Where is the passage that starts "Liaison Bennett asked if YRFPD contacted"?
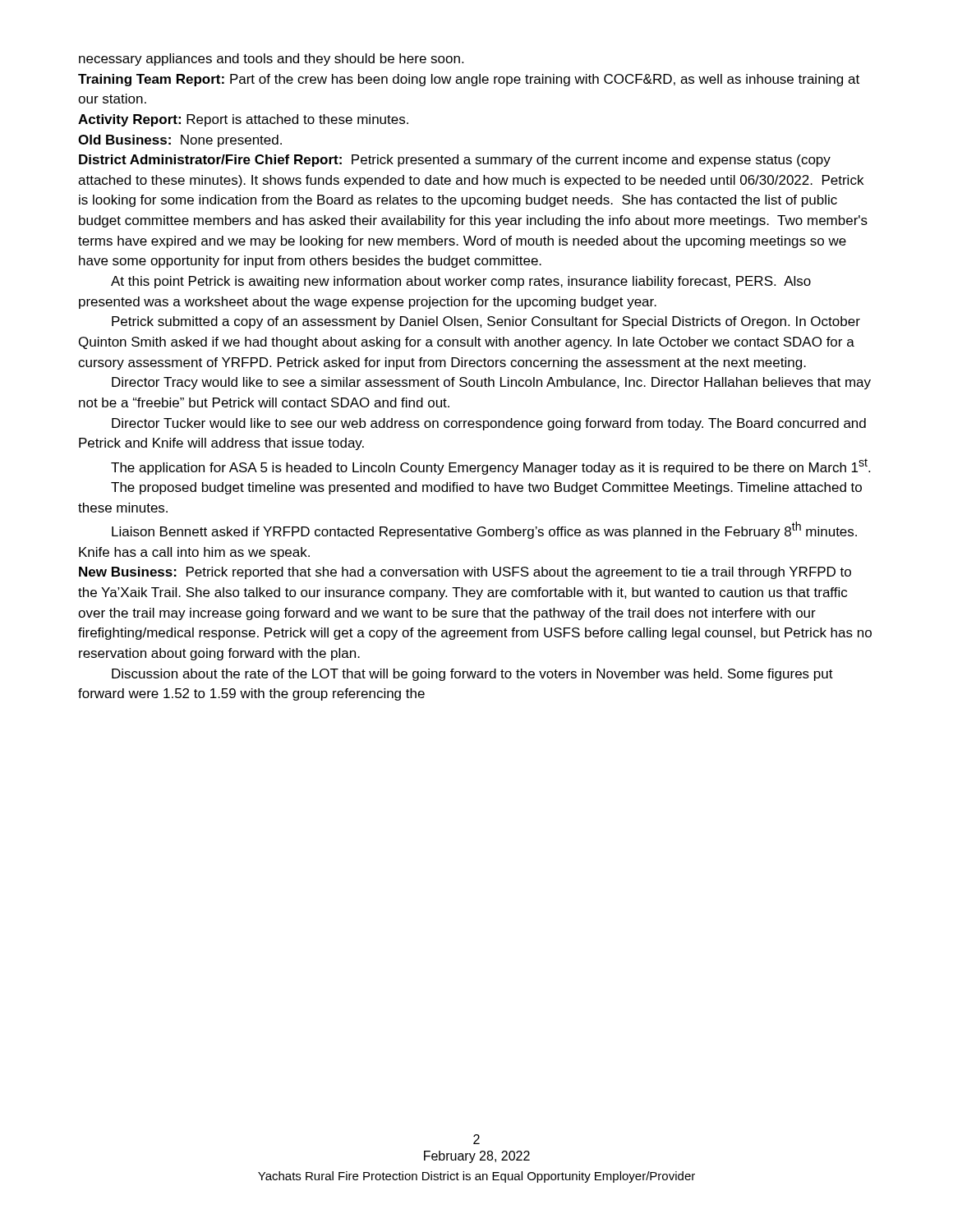The image size is (953, 1232). point(468,540)
